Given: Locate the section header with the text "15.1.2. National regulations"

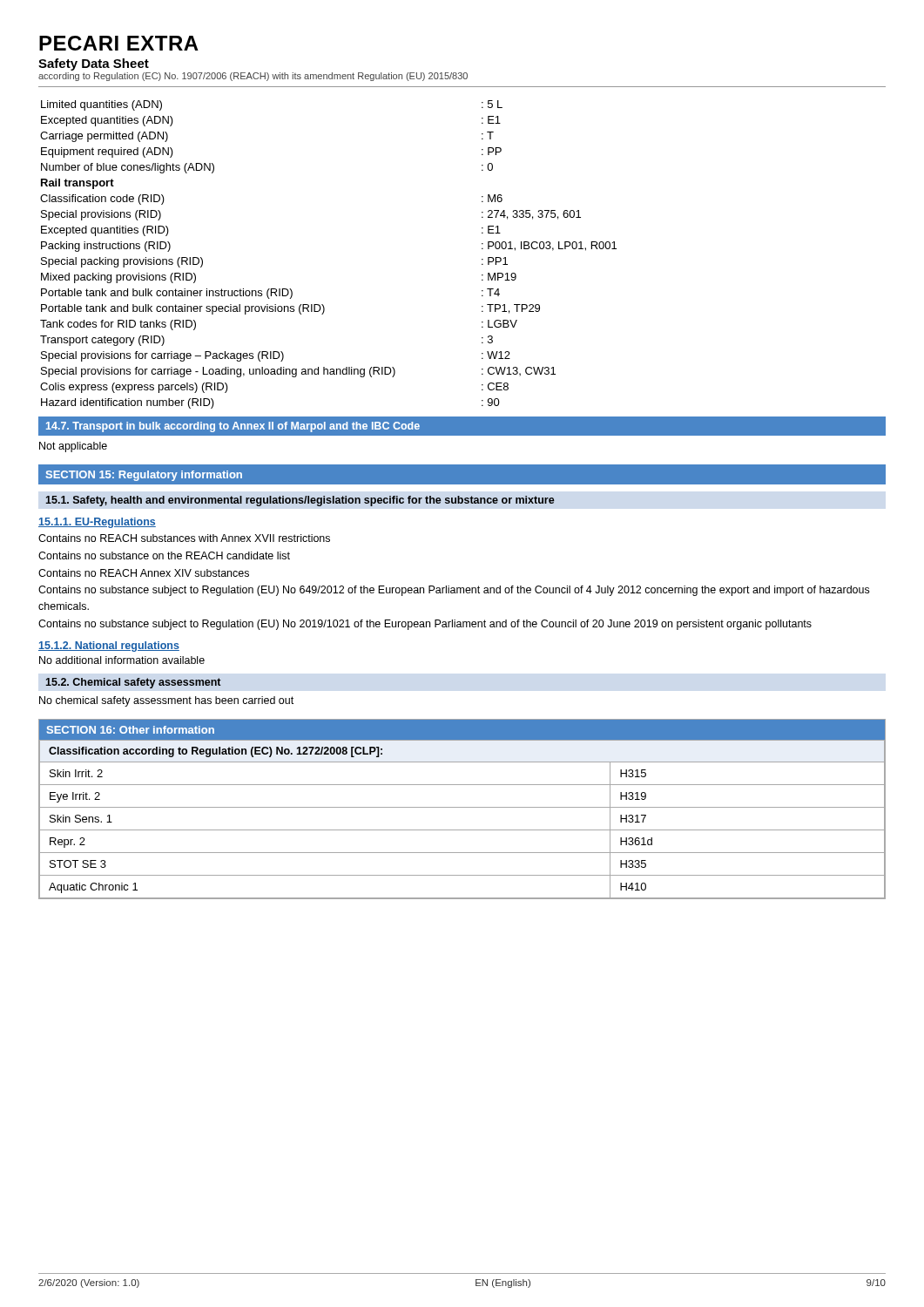Looking at the screenshot, I should pyautogui.click(x=109, y=645).
